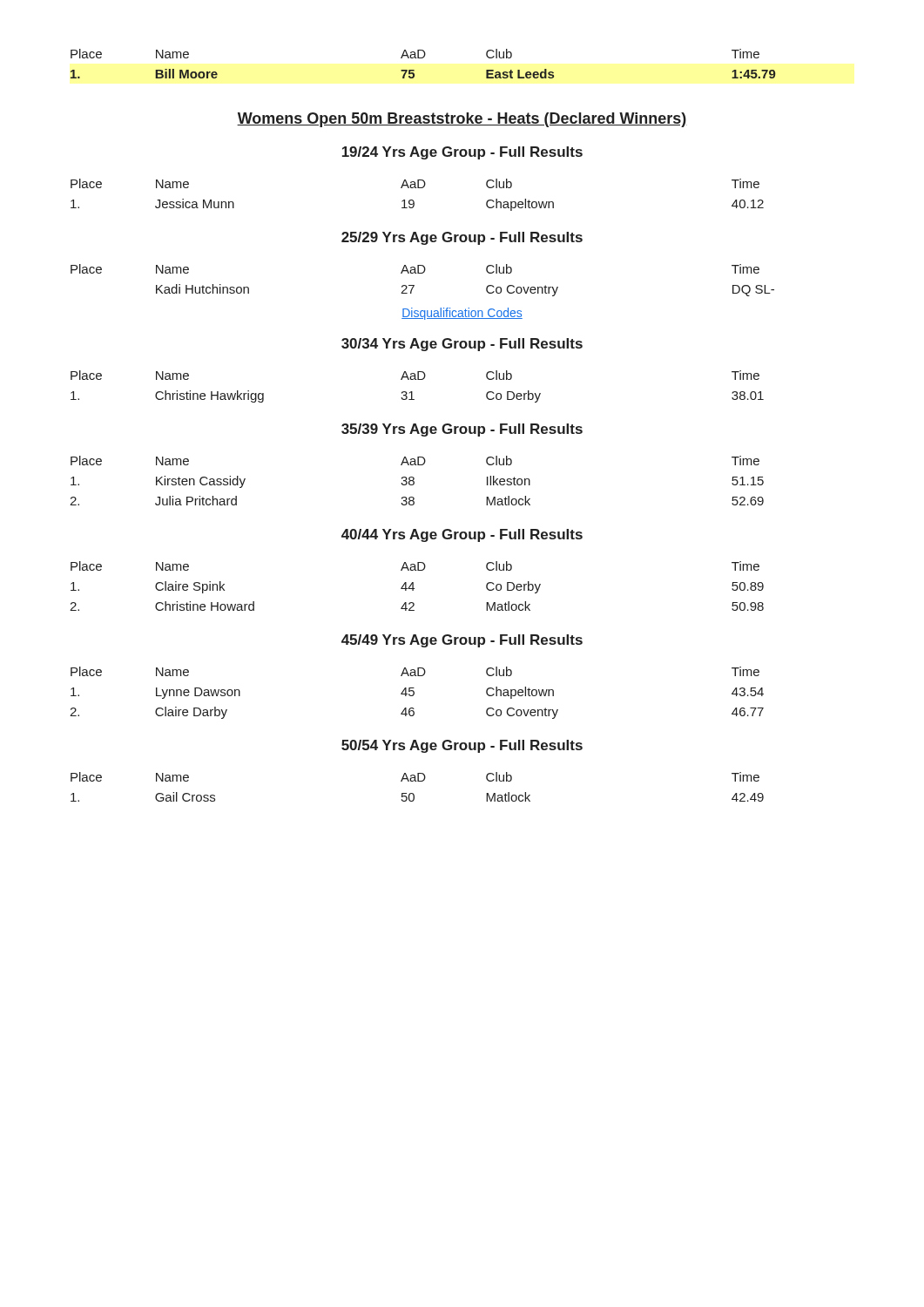
Task: Find the table that mentions "Christine Howard"
Action: [462, 586]
